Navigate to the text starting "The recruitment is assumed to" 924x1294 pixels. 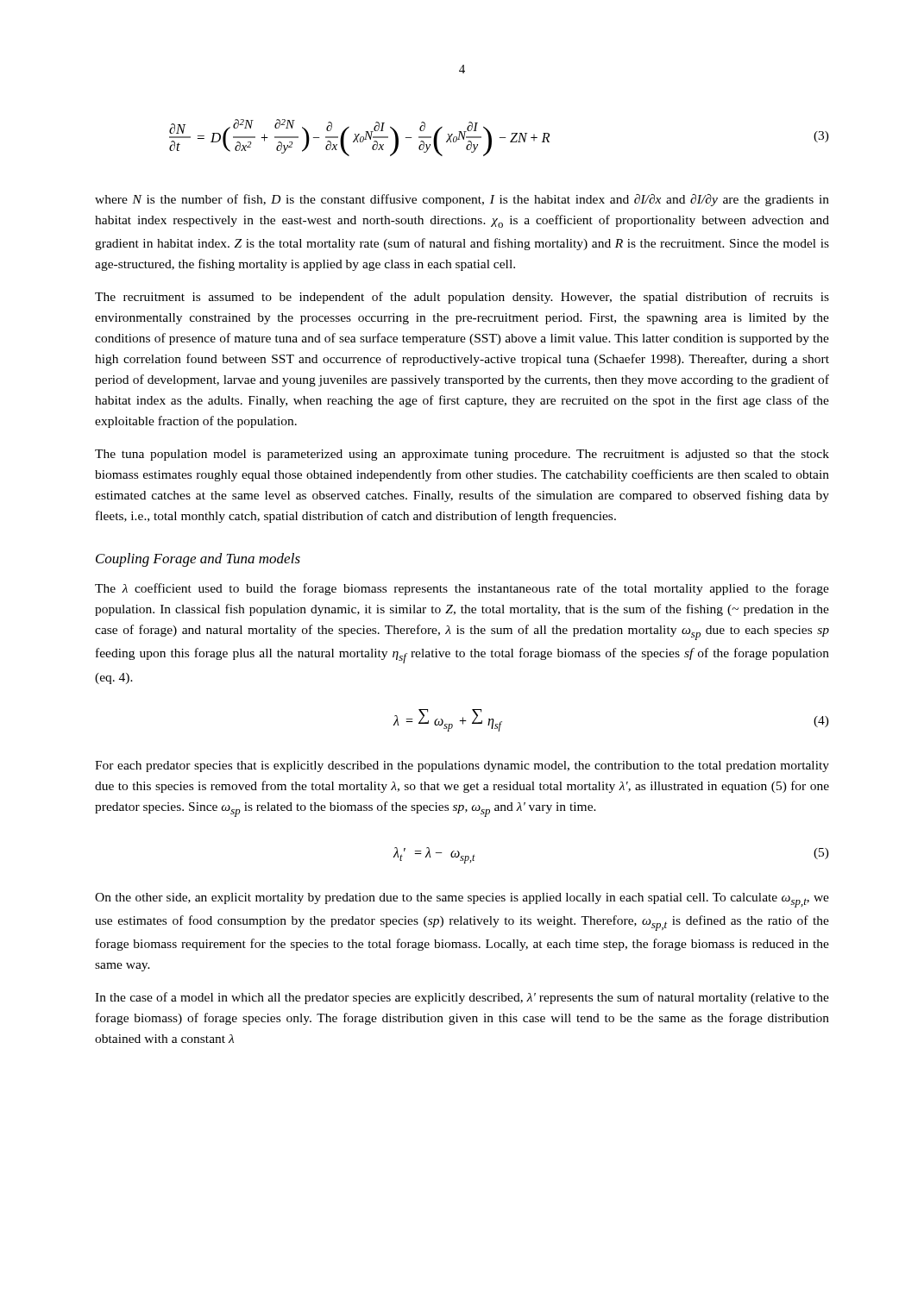[462, 359]
